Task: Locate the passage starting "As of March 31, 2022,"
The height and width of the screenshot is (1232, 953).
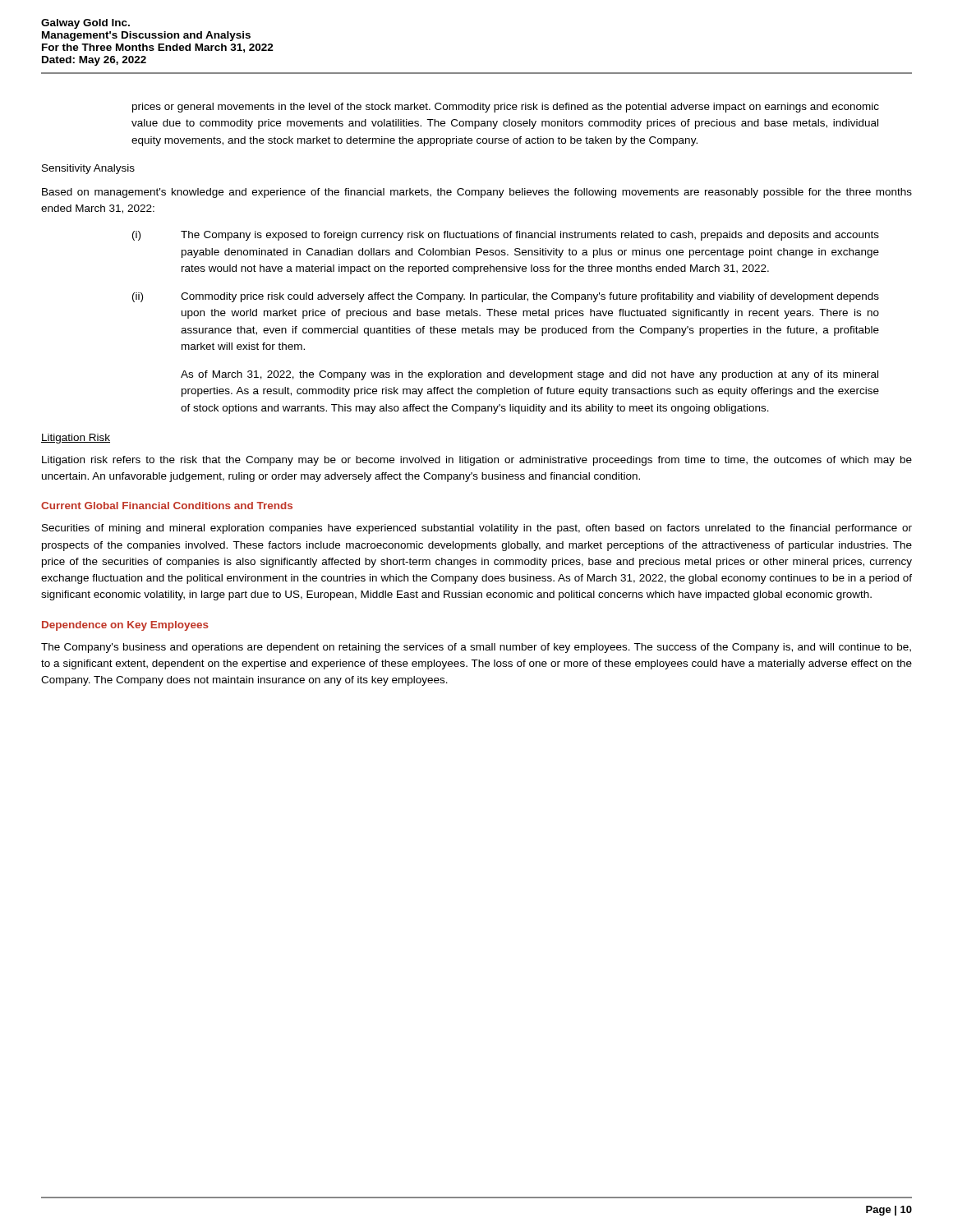Action: [x=530, y=391]
